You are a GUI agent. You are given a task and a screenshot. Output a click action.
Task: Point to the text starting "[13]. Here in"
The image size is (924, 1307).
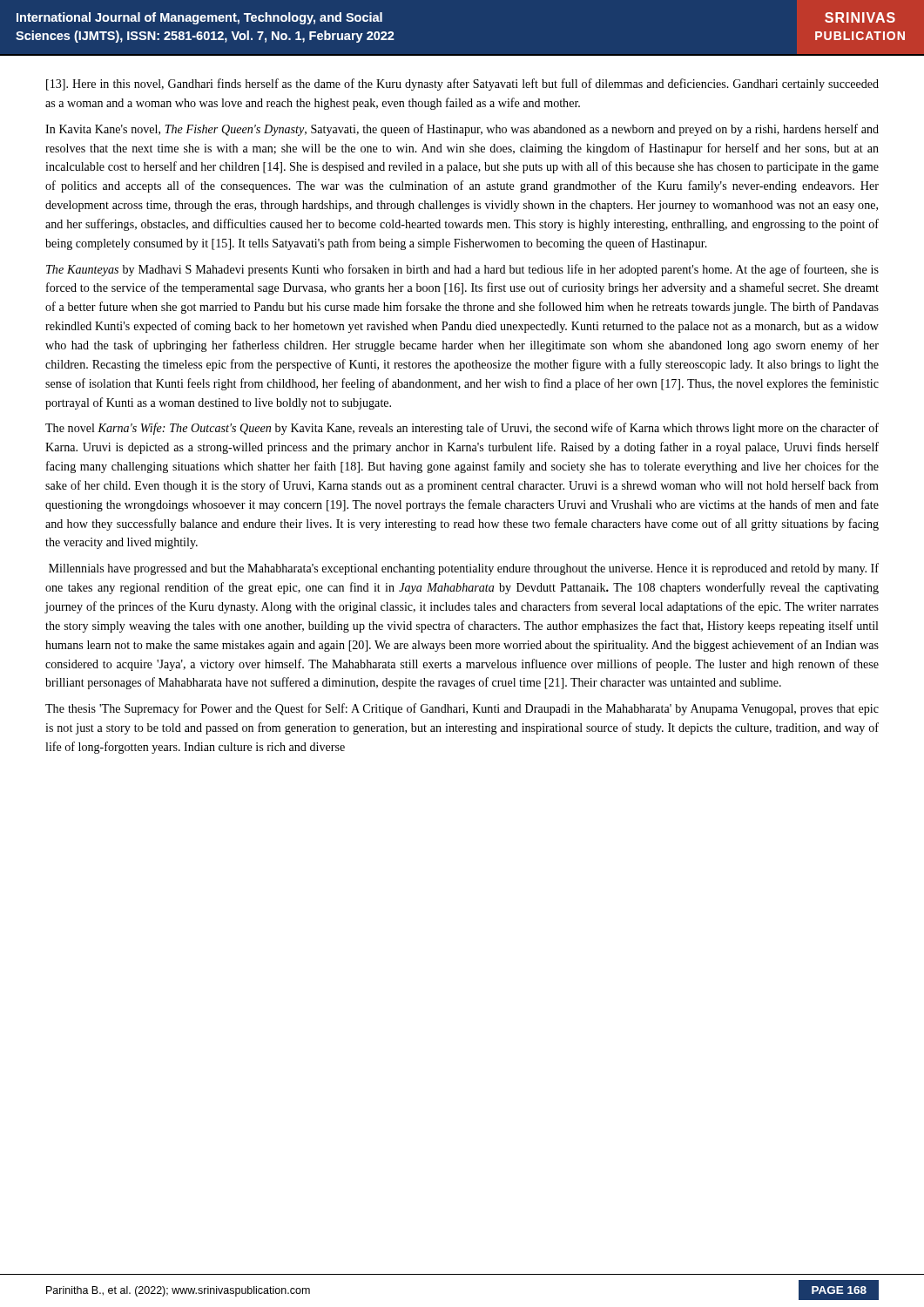pyautogui.click(x=462, y=94)
